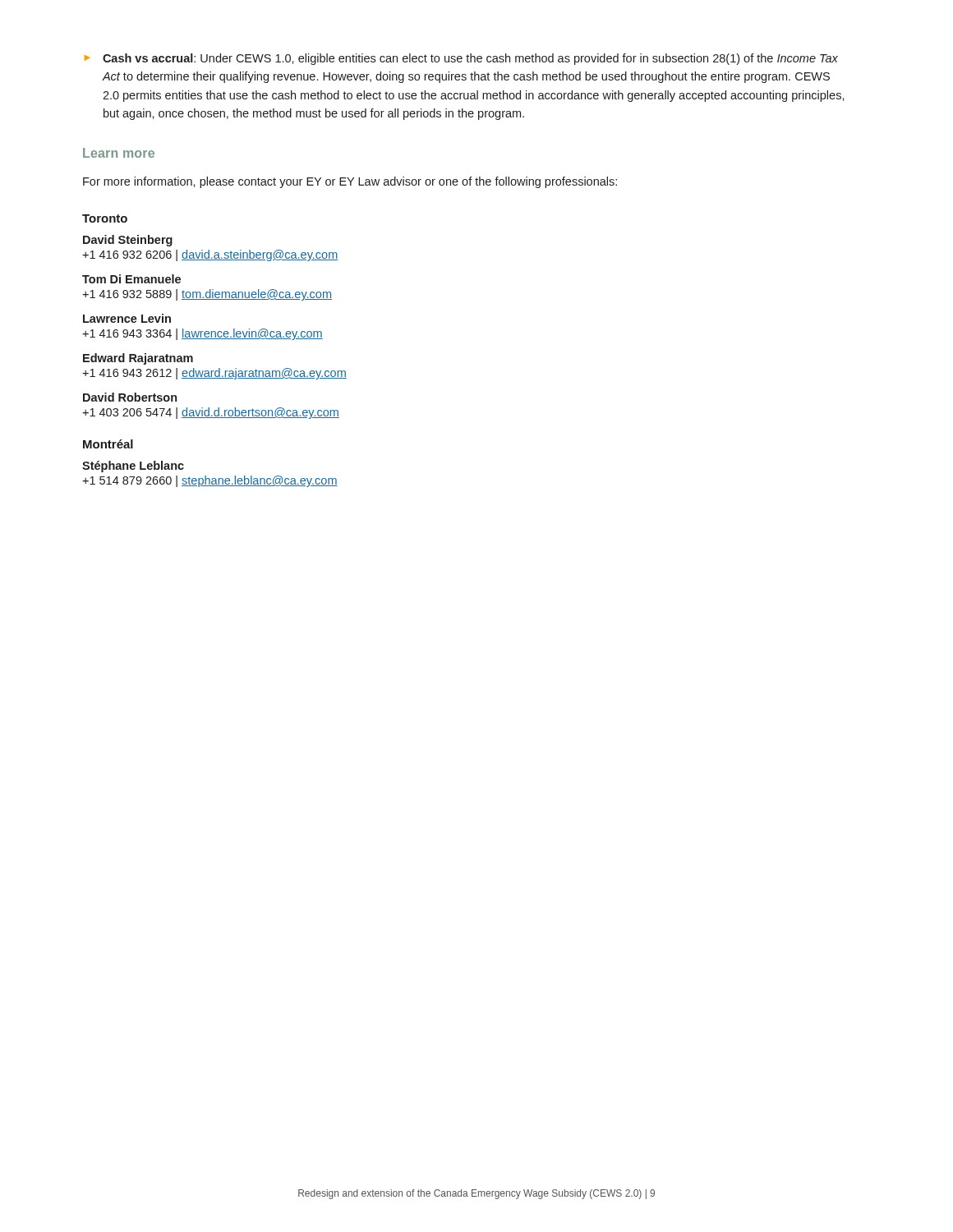Find the region starting "Edward Rajaratnam +1 416 943 2612"
The height and width of the screenshot is (1232, 953).
(138, 359)
